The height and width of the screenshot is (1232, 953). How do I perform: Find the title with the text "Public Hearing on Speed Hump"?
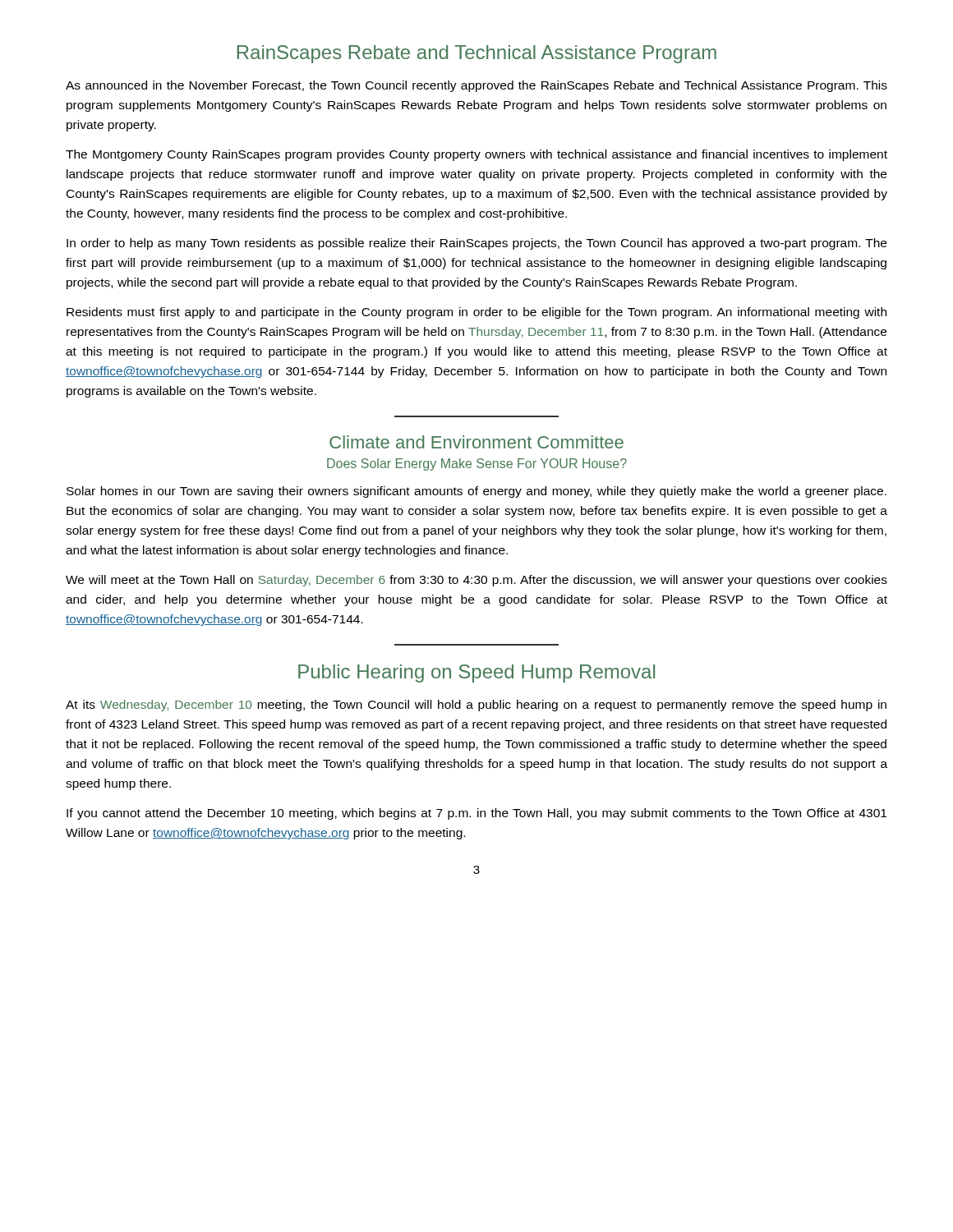[x=476, y=672]
